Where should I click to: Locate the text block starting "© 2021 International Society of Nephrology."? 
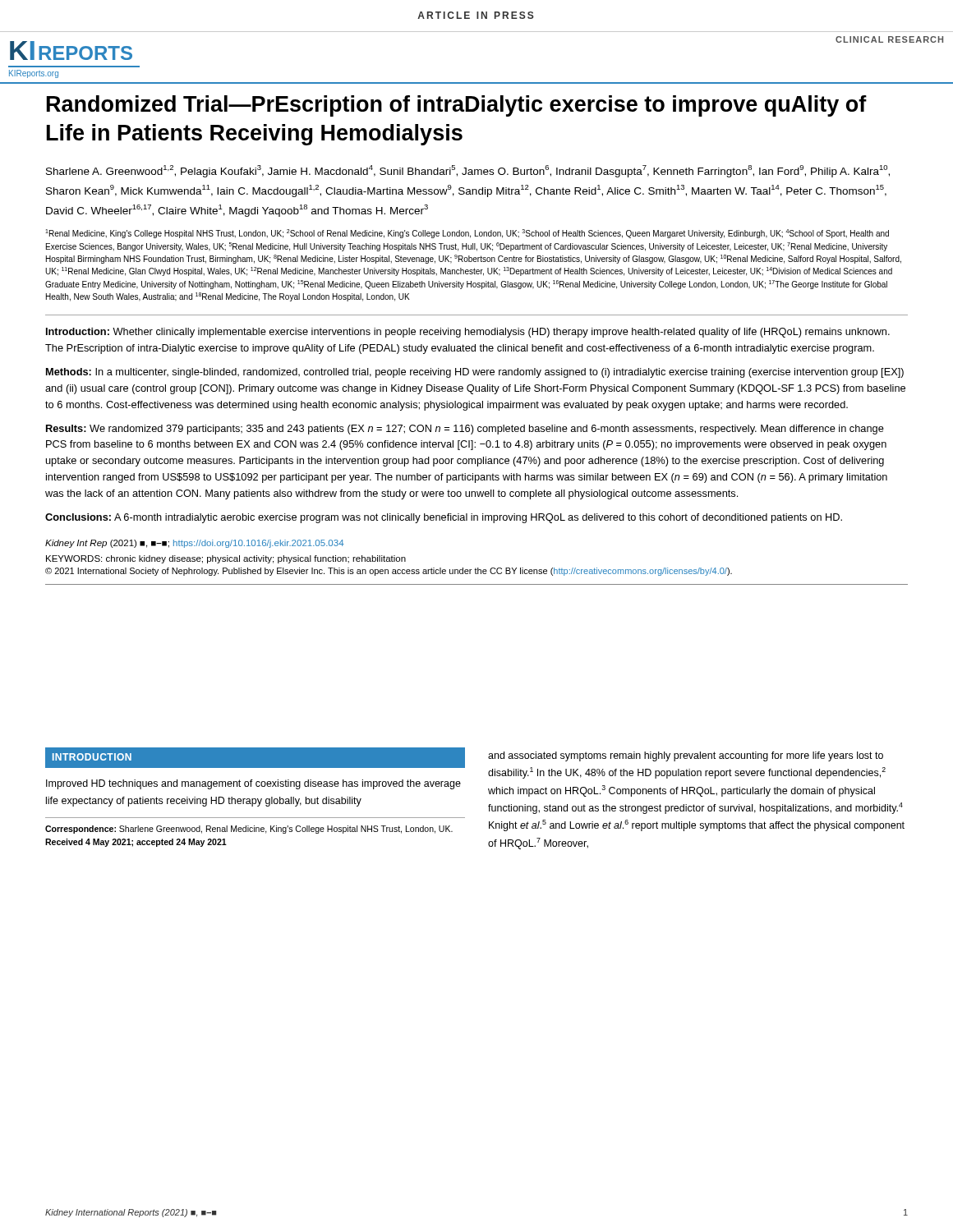389,570
